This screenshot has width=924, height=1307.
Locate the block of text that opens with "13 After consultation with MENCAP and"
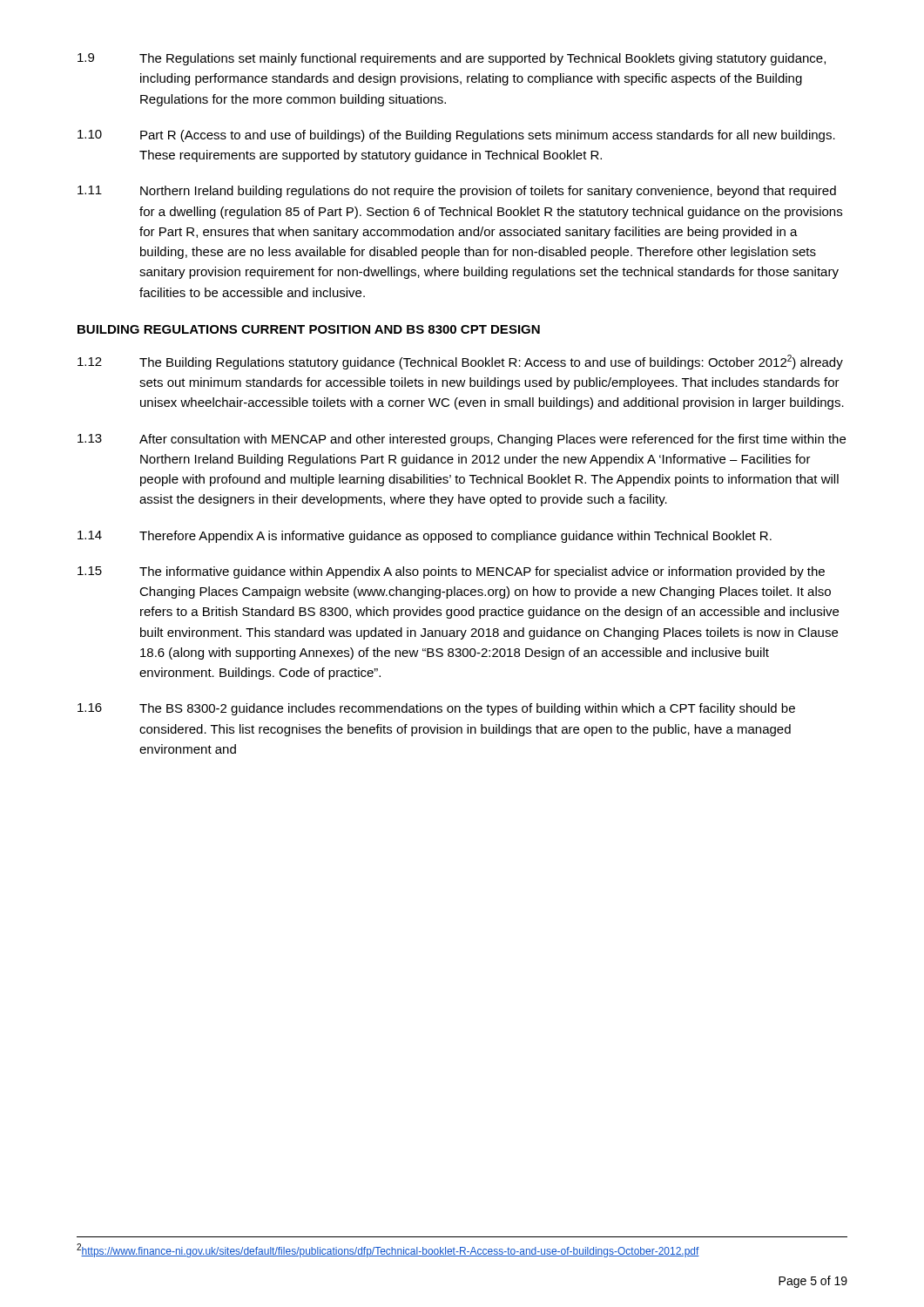pos(462,469)
